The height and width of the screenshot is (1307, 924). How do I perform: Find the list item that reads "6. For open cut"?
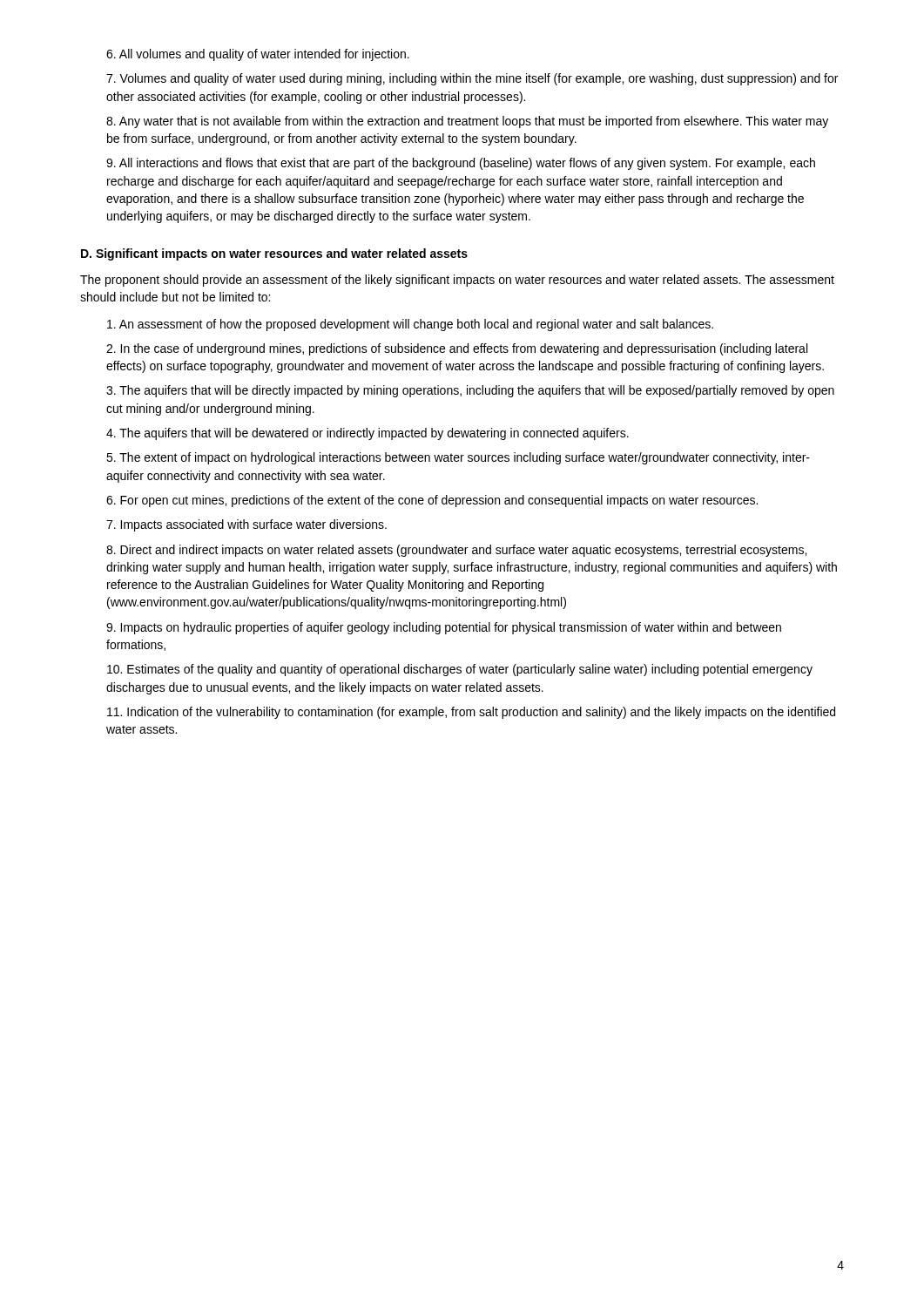pyautogui.click(x=433, y=500)
